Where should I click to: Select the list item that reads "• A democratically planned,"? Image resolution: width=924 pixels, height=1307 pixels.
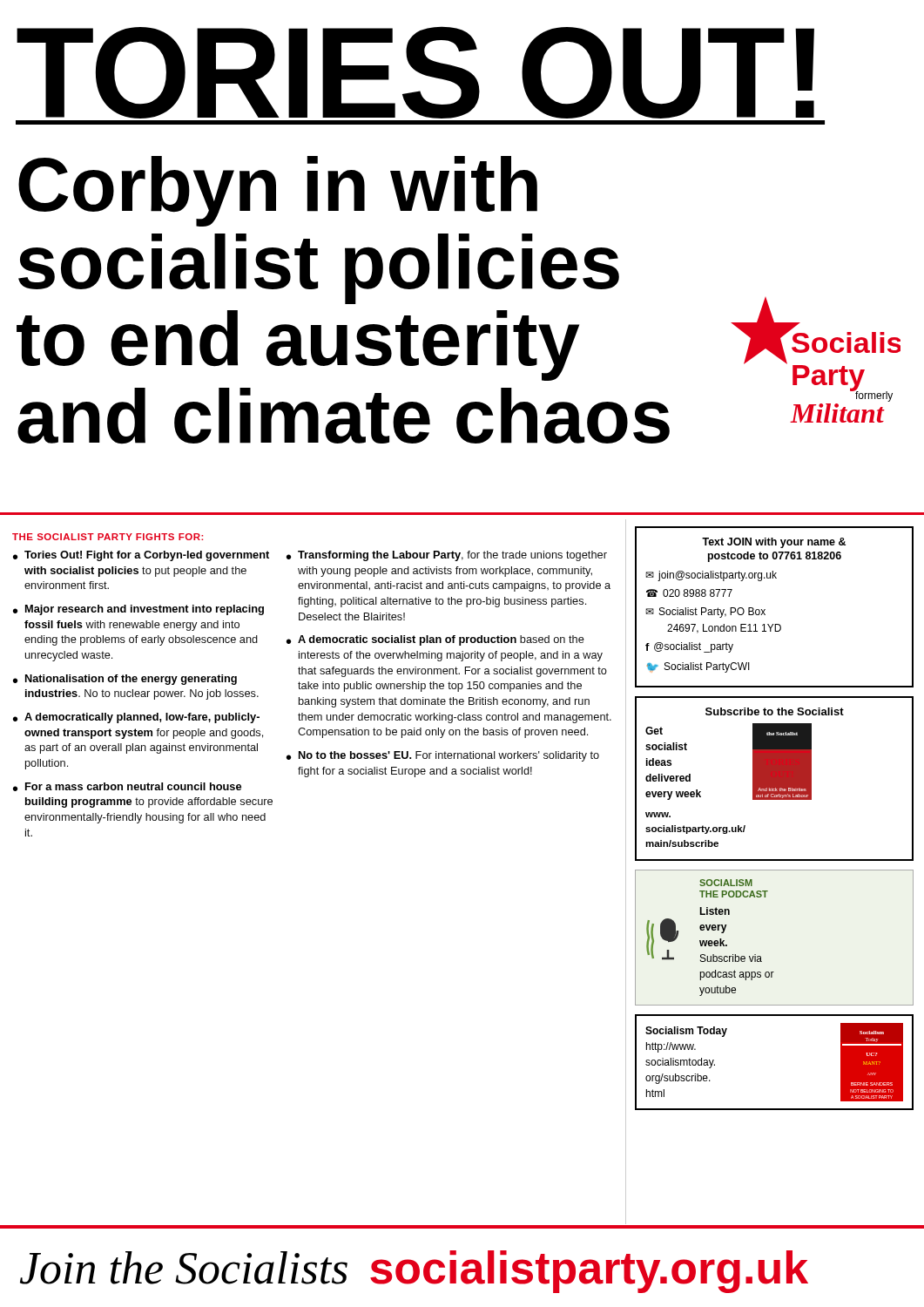pos(143,740)
